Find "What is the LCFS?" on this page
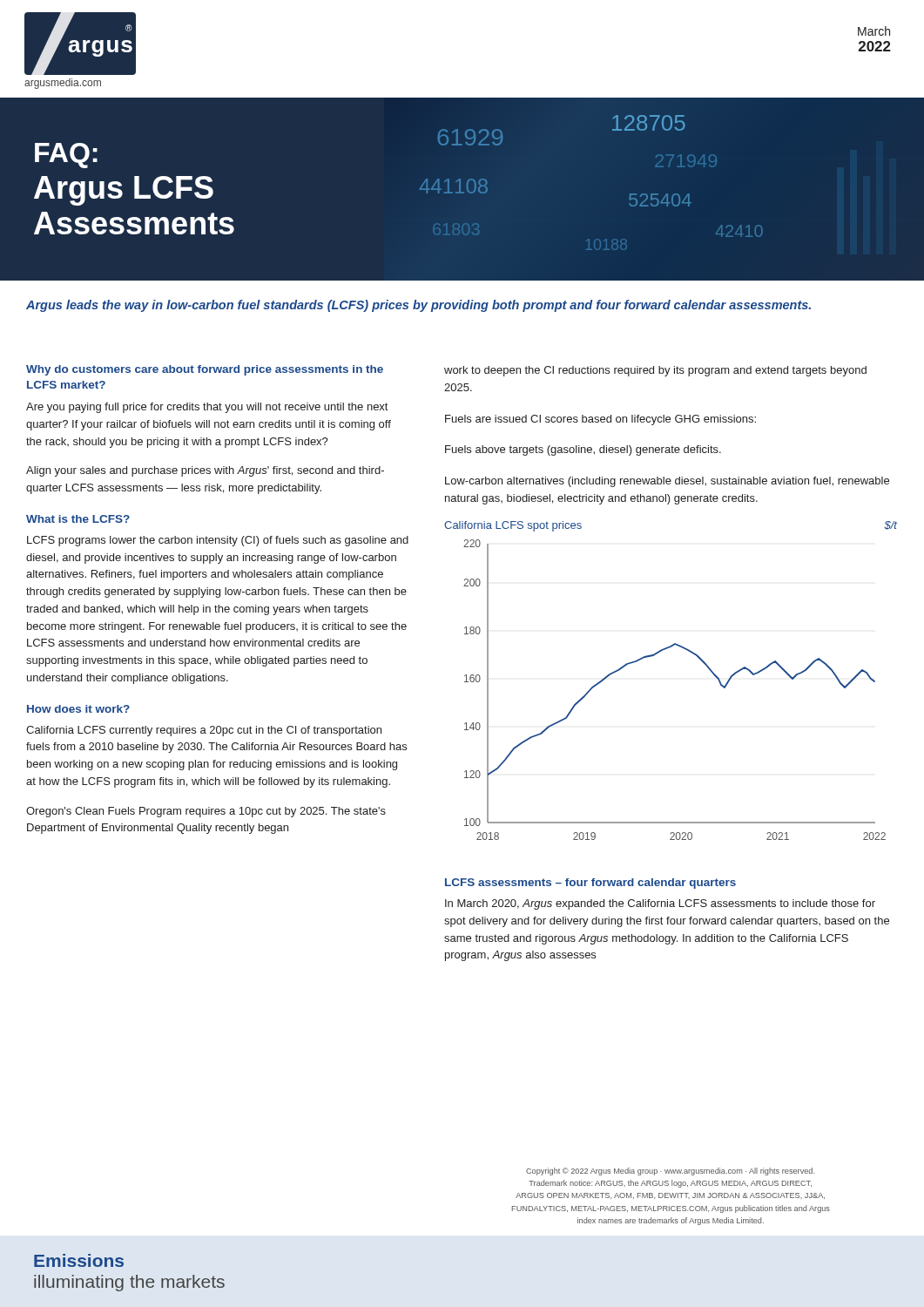The width and height of the screenshot is (924, 1307). pos(78,519)
